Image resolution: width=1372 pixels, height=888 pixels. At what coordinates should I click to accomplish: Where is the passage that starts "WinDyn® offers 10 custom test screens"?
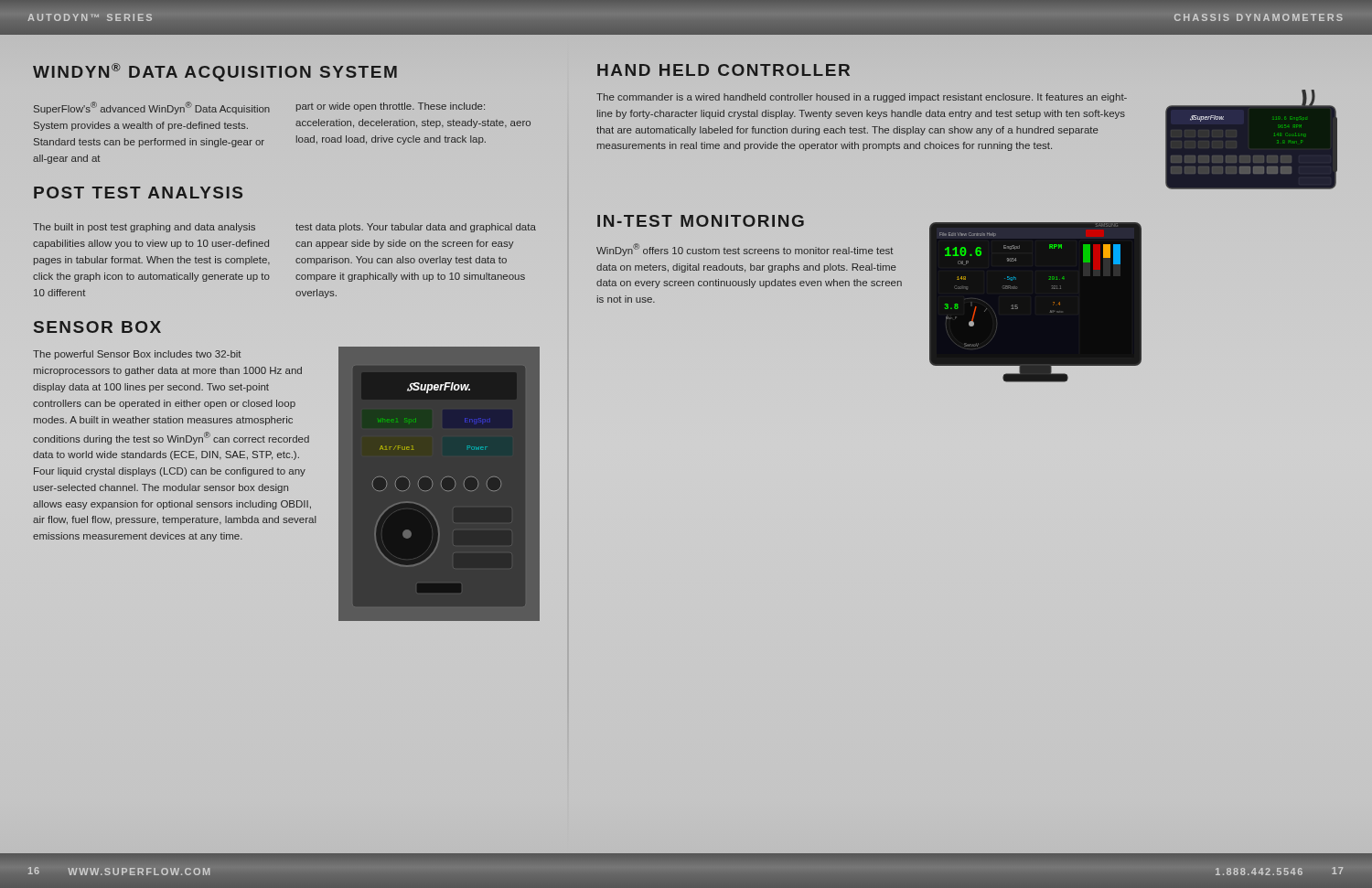tap(749, 273)
